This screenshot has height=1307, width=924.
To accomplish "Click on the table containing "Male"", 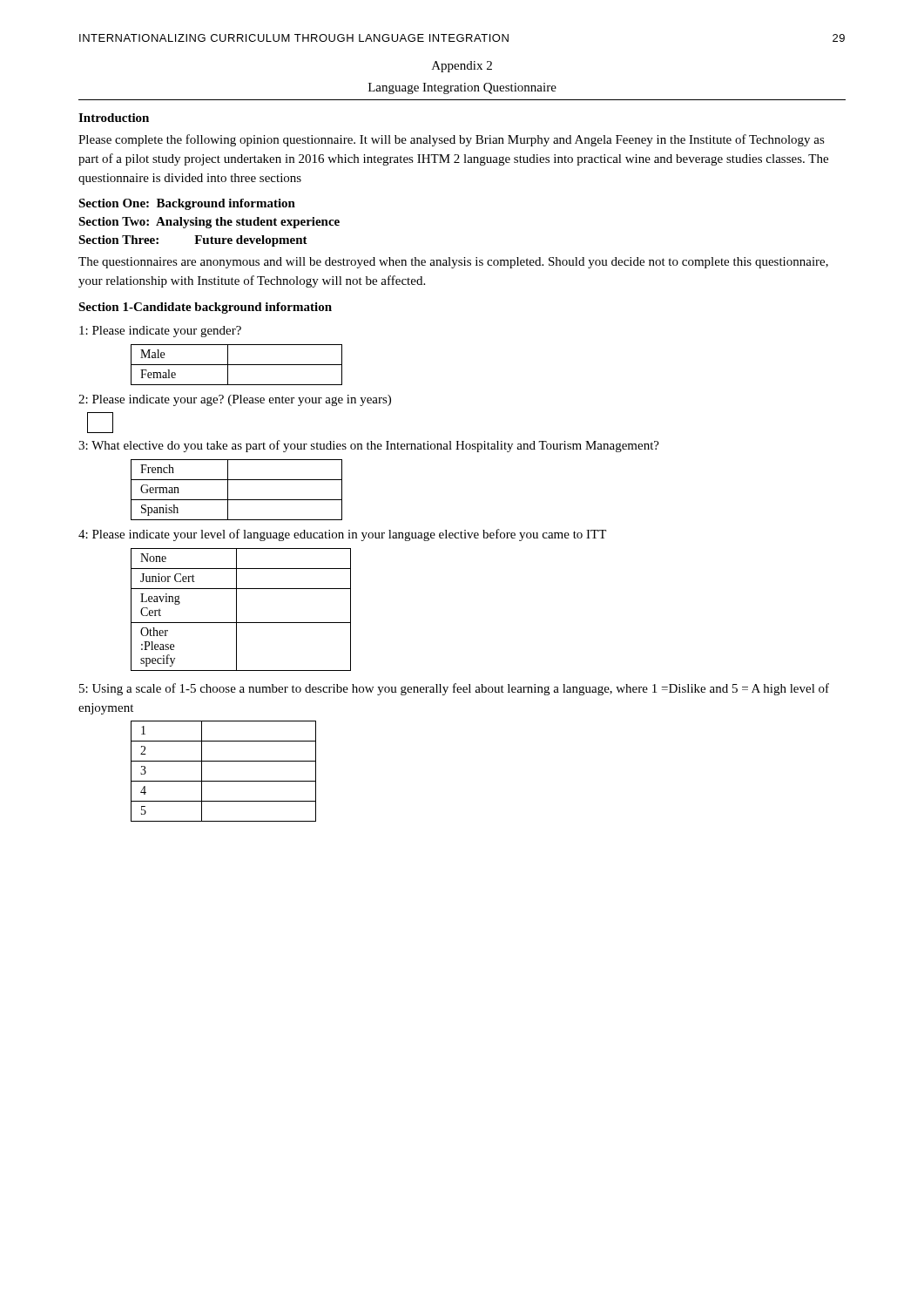I will point(462,364).
